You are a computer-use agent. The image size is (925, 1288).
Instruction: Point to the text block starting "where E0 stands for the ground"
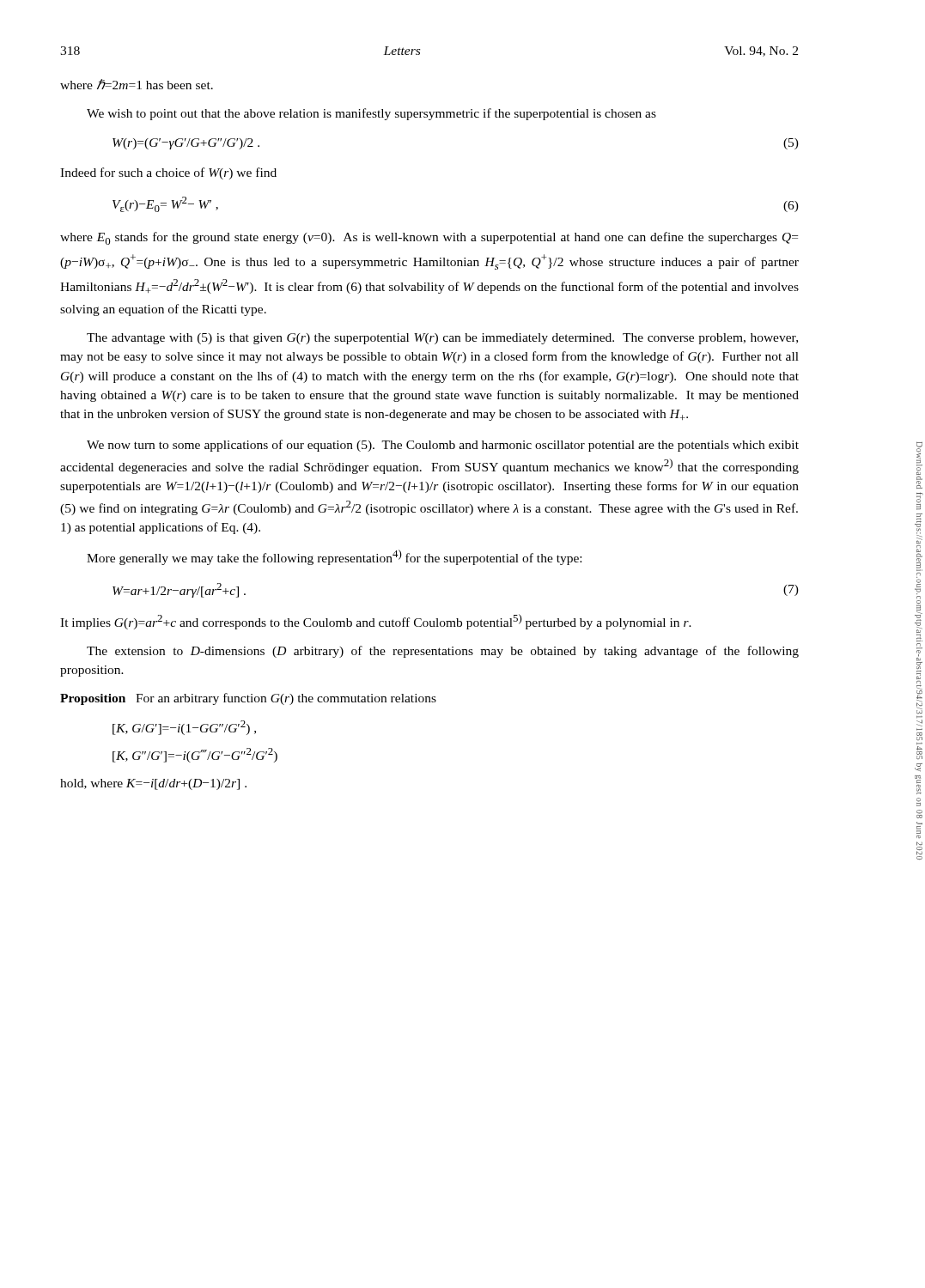(429, 273)
